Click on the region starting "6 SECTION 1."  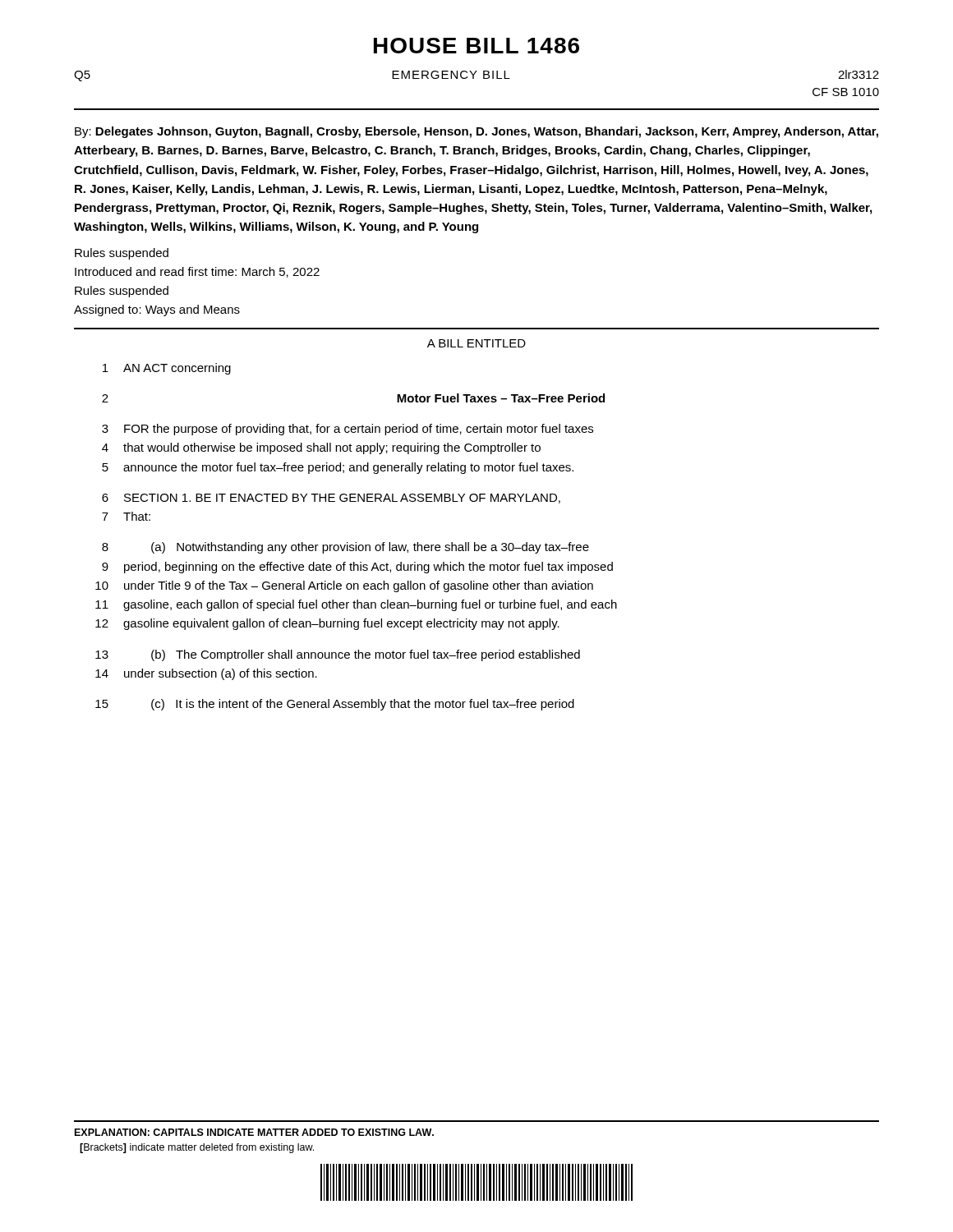pos(476,497)
